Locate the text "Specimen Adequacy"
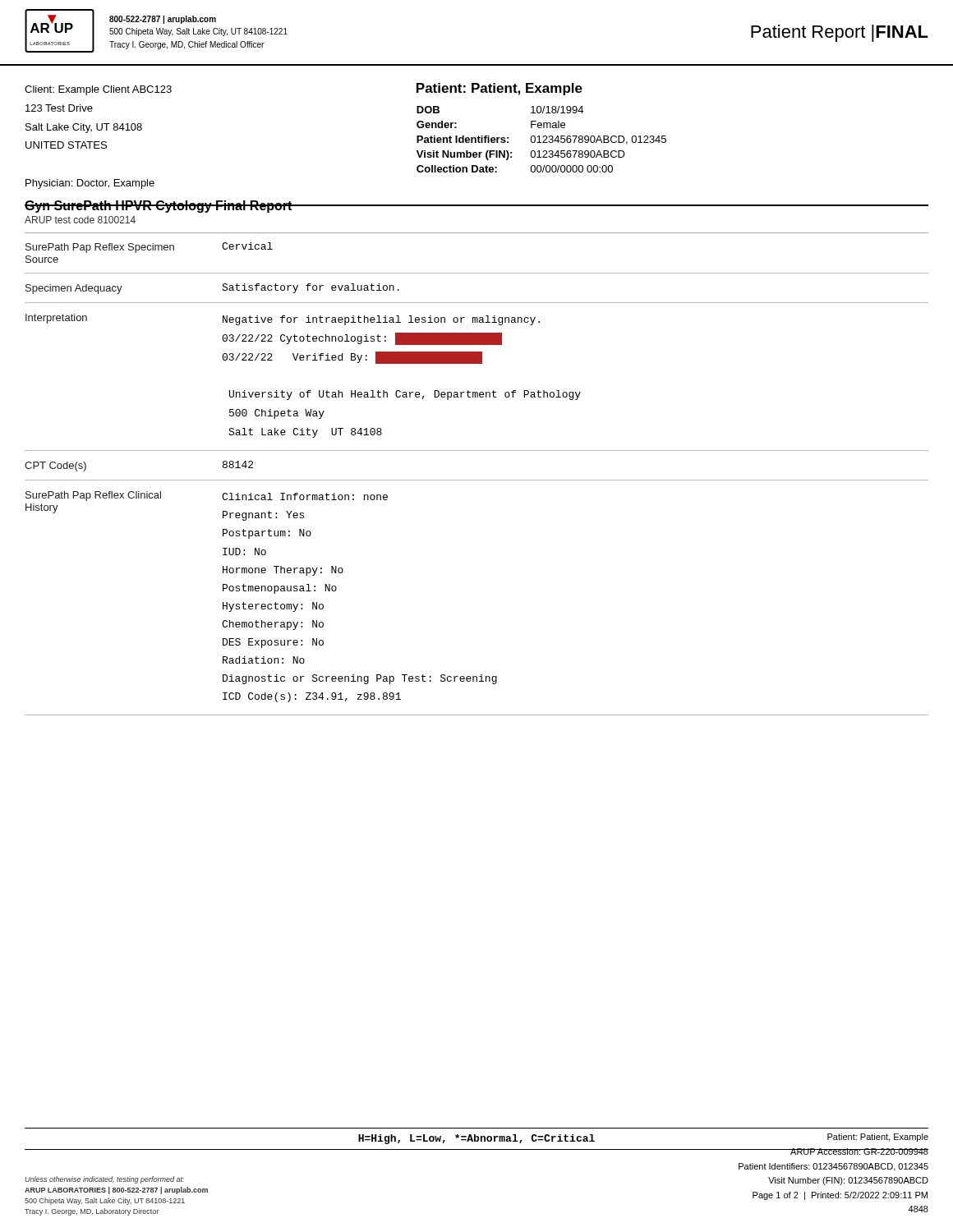Image resolution: width=953 pixels, height=1232 pixels. pyautogui.click(x=73, y=288)
